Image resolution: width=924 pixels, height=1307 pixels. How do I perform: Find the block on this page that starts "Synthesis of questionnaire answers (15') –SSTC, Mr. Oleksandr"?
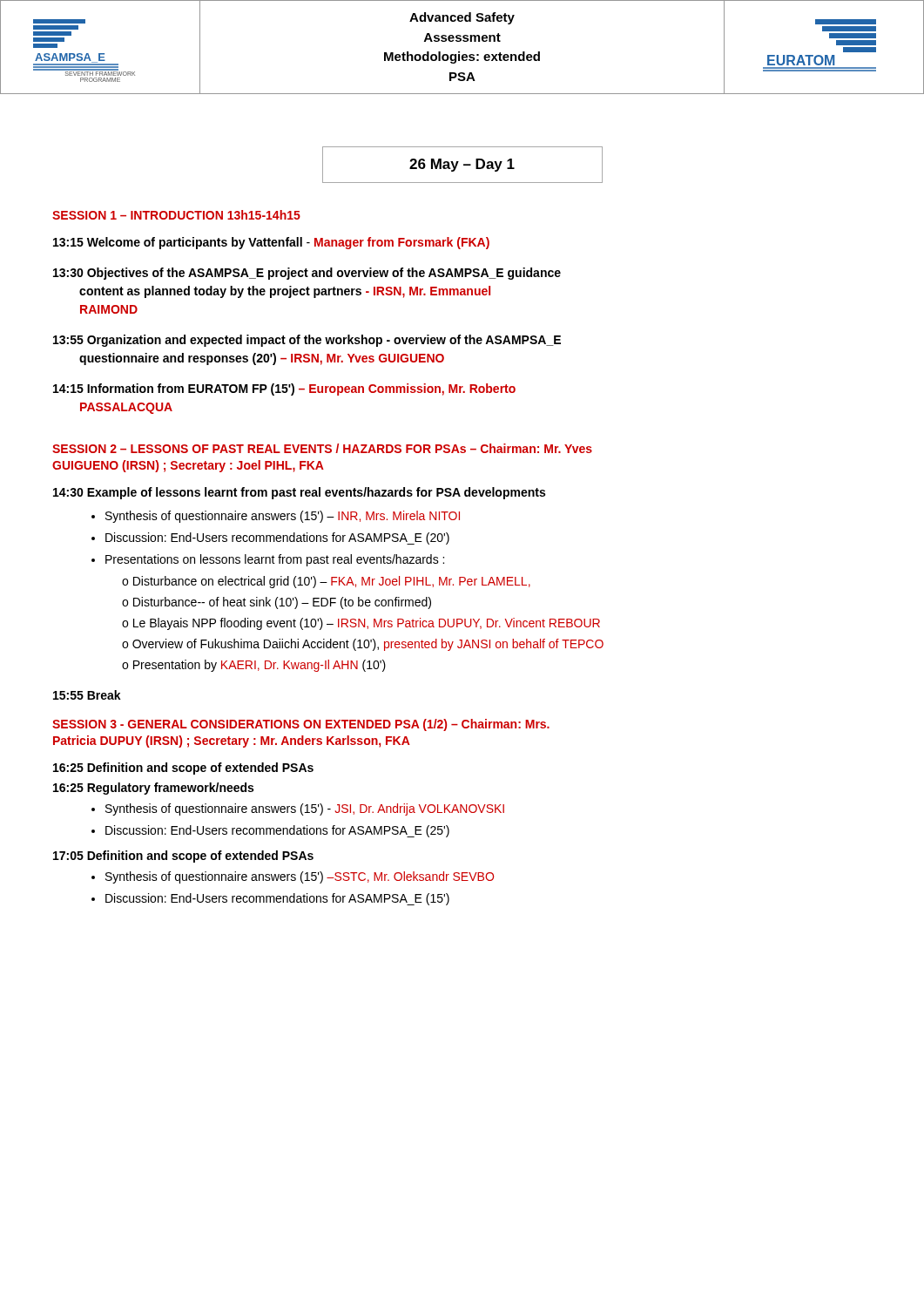pos(299,877)
